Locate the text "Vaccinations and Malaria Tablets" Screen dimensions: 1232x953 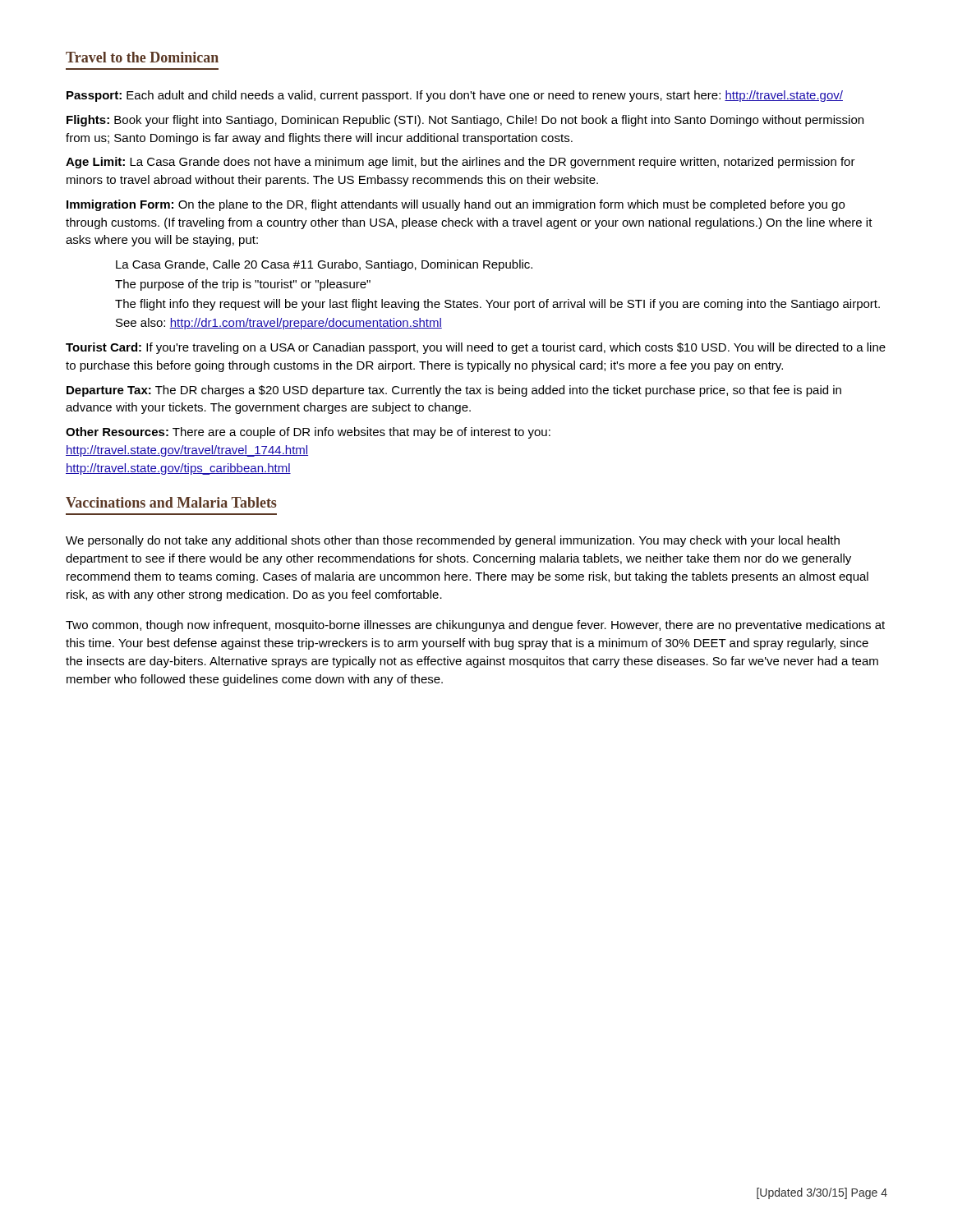pos(171,505)
